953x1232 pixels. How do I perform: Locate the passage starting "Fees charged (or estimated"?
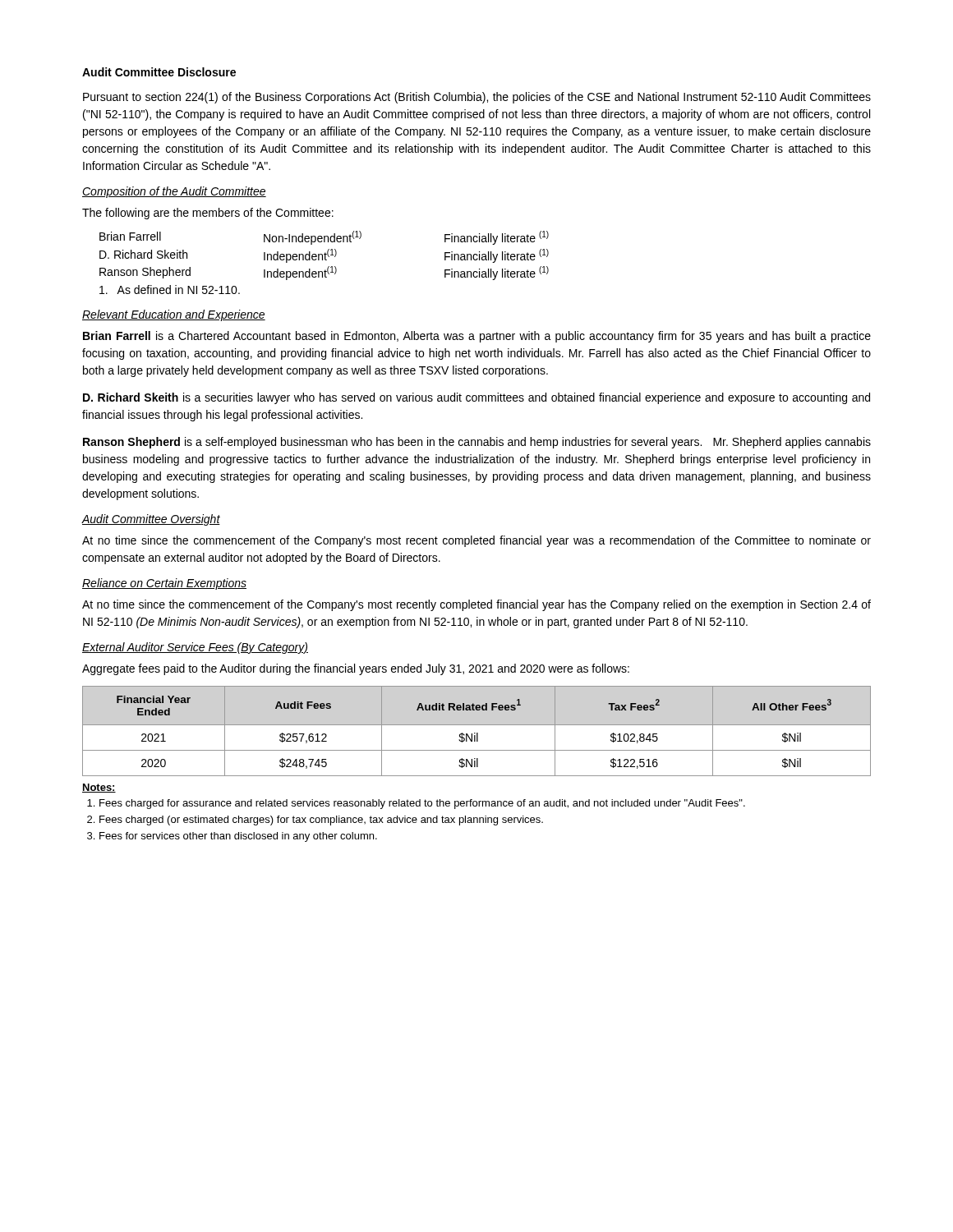coord(321,819)
